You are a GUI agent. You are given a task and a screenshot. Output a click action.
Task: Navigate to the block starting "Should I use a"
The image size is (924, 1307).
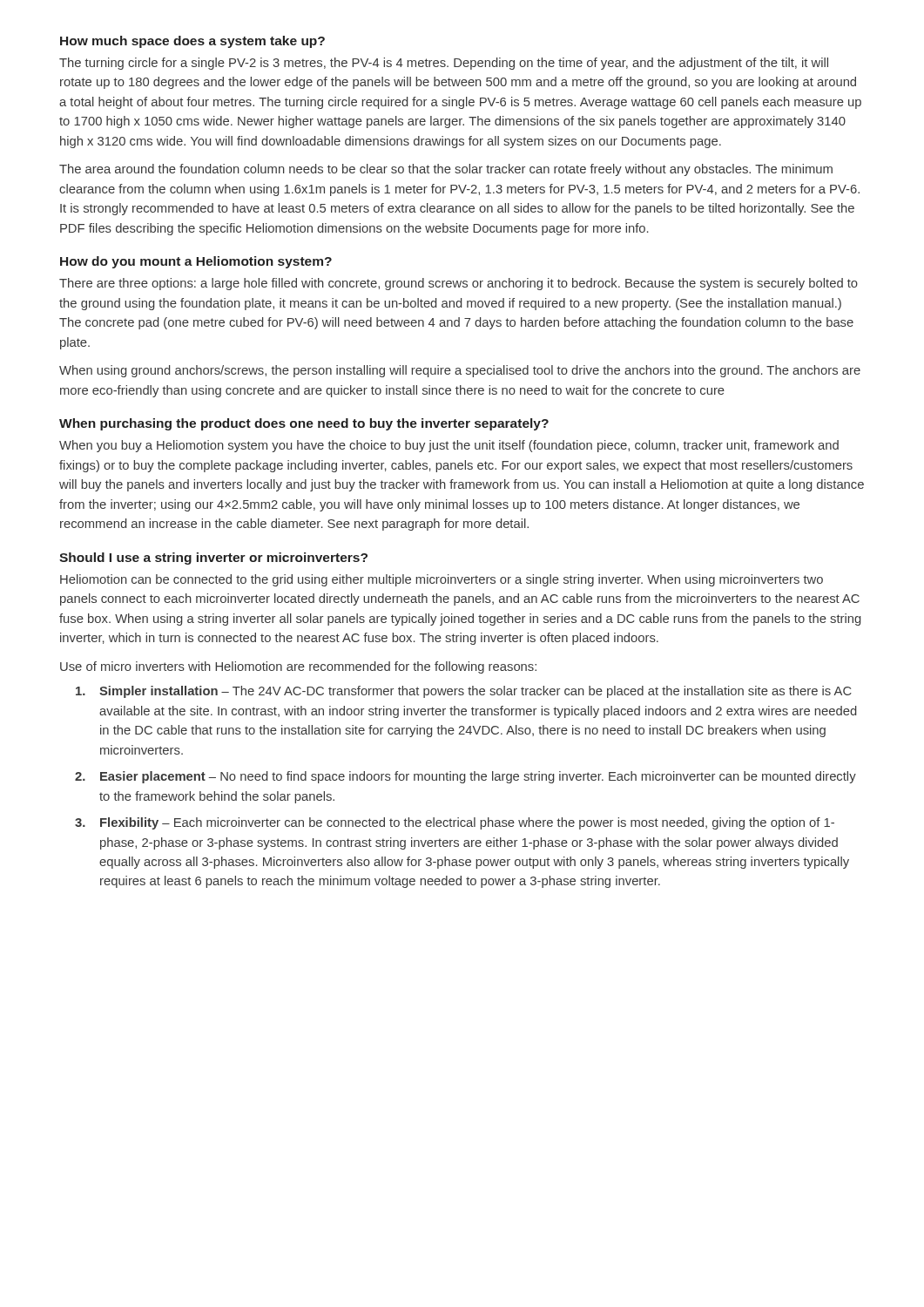tap(214, 557)
